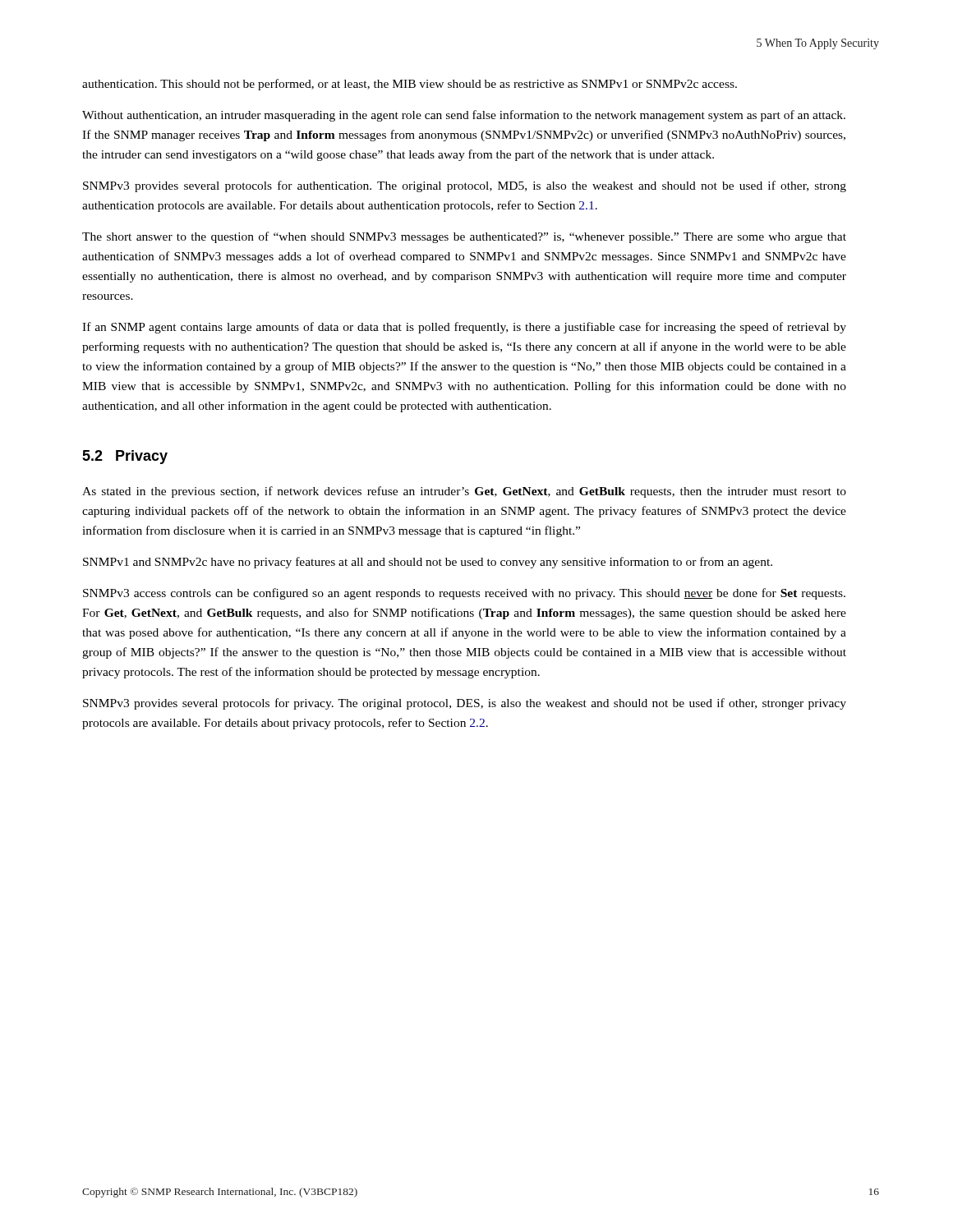Viewport: 953px width, 1232px height.
Task: Find the text block starting "SNMPv3 access controls can be configured so"
Action: pyautogui.click(x=464, y=633)
